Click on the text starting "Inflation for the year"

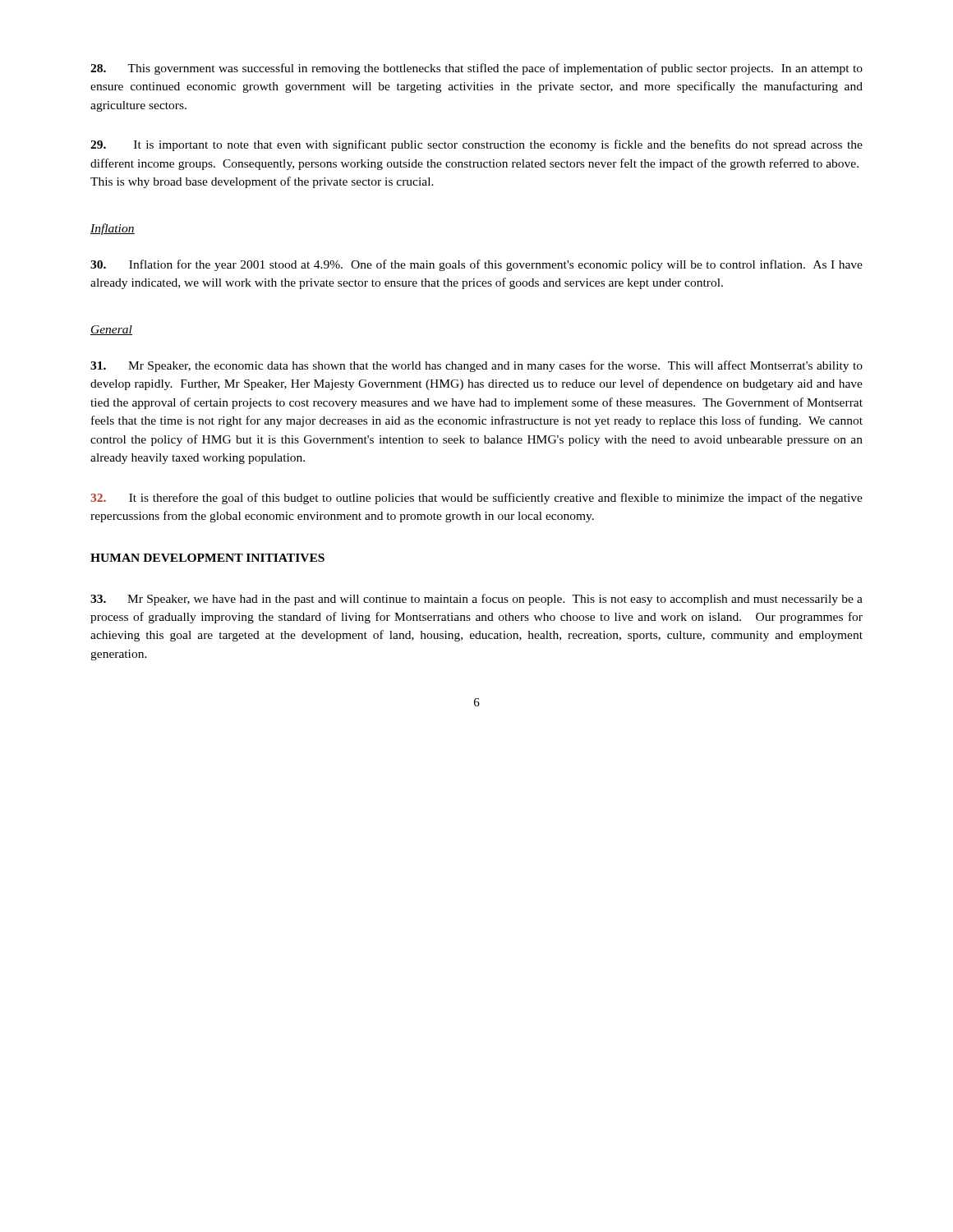(476, 273)
